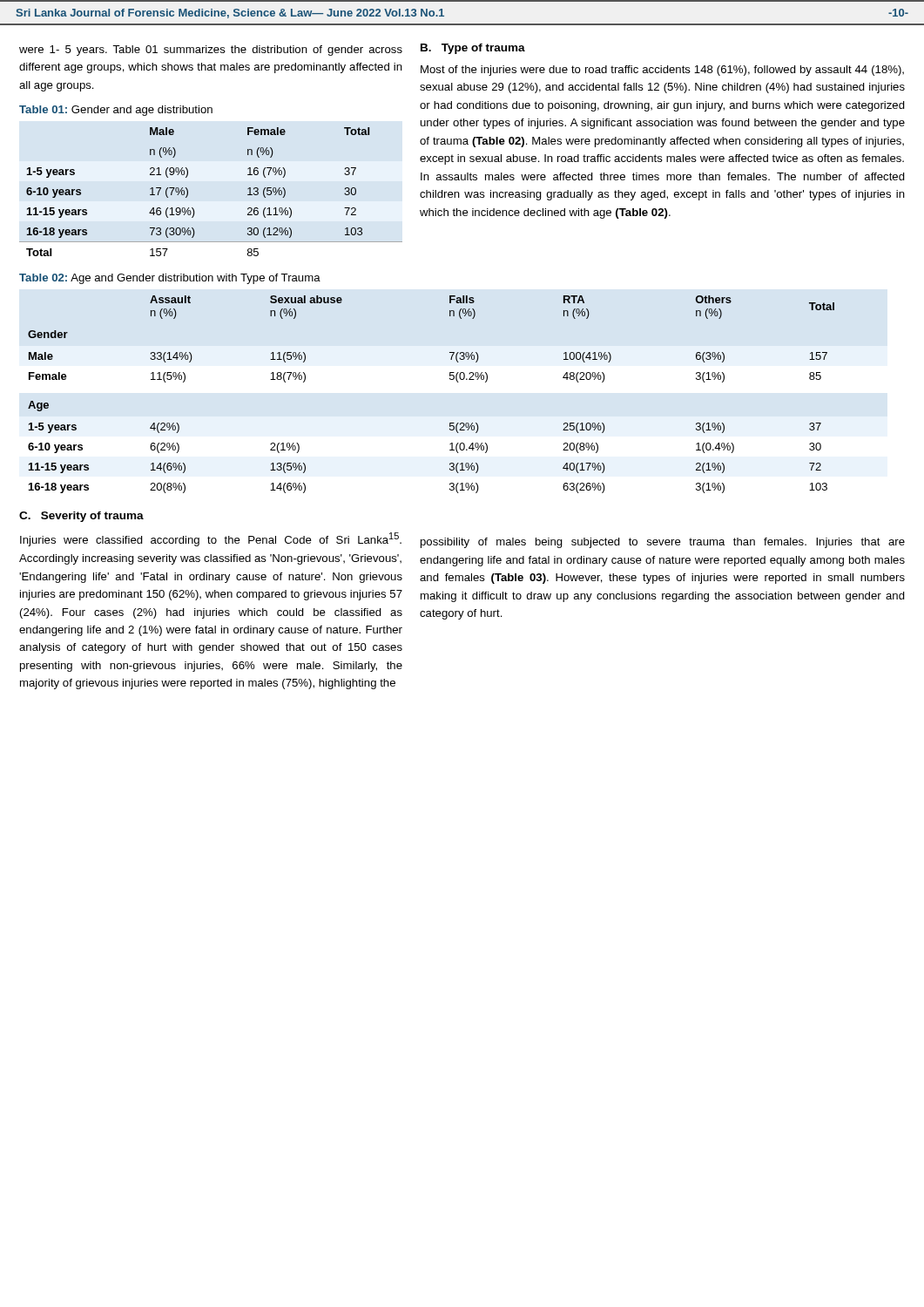Point to the block starting "C. Severity of"
Screen dimensions: 1307x924
(81, 516)
